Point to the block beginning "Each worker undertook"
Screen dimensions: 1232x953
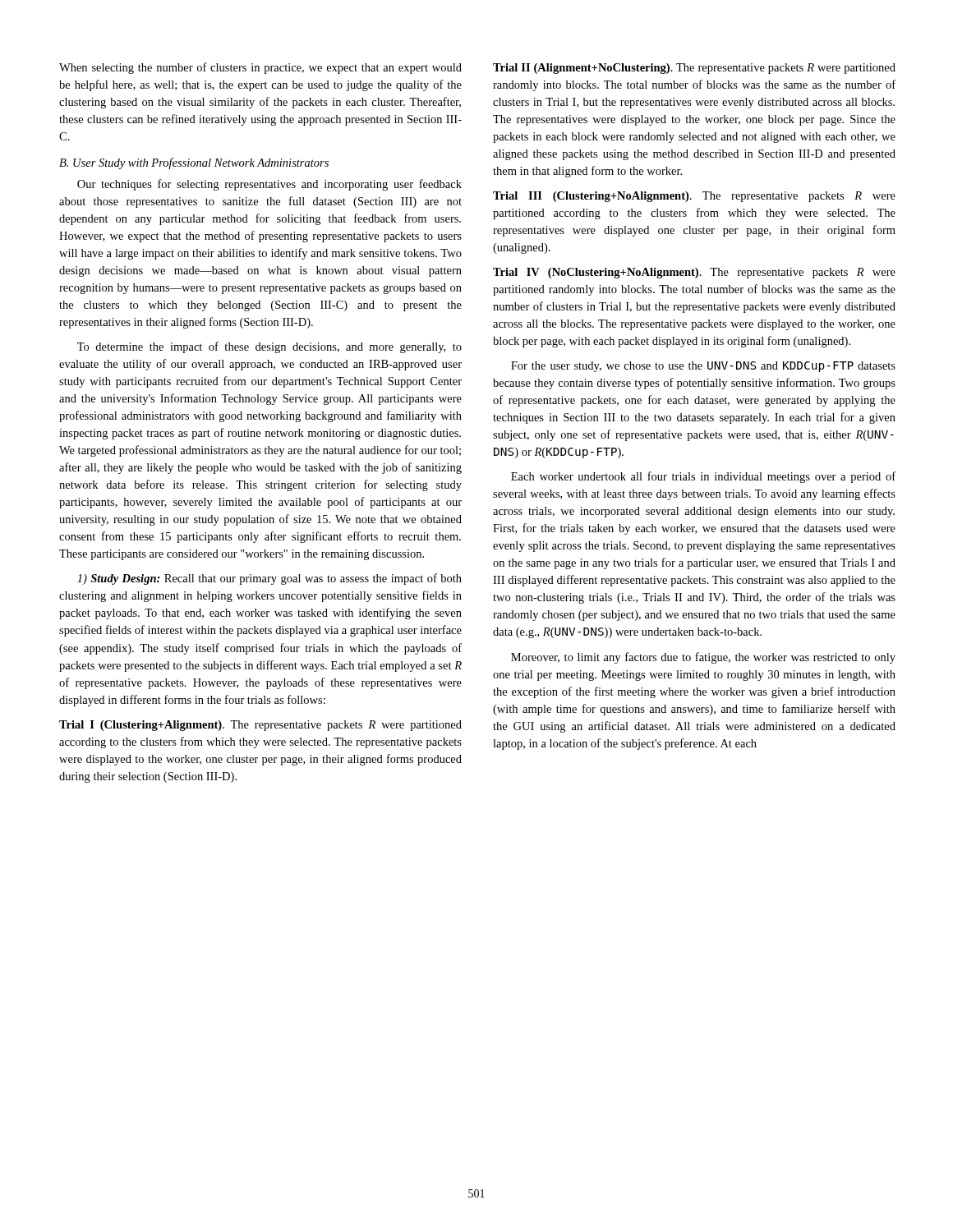click(x=694, y=555)
